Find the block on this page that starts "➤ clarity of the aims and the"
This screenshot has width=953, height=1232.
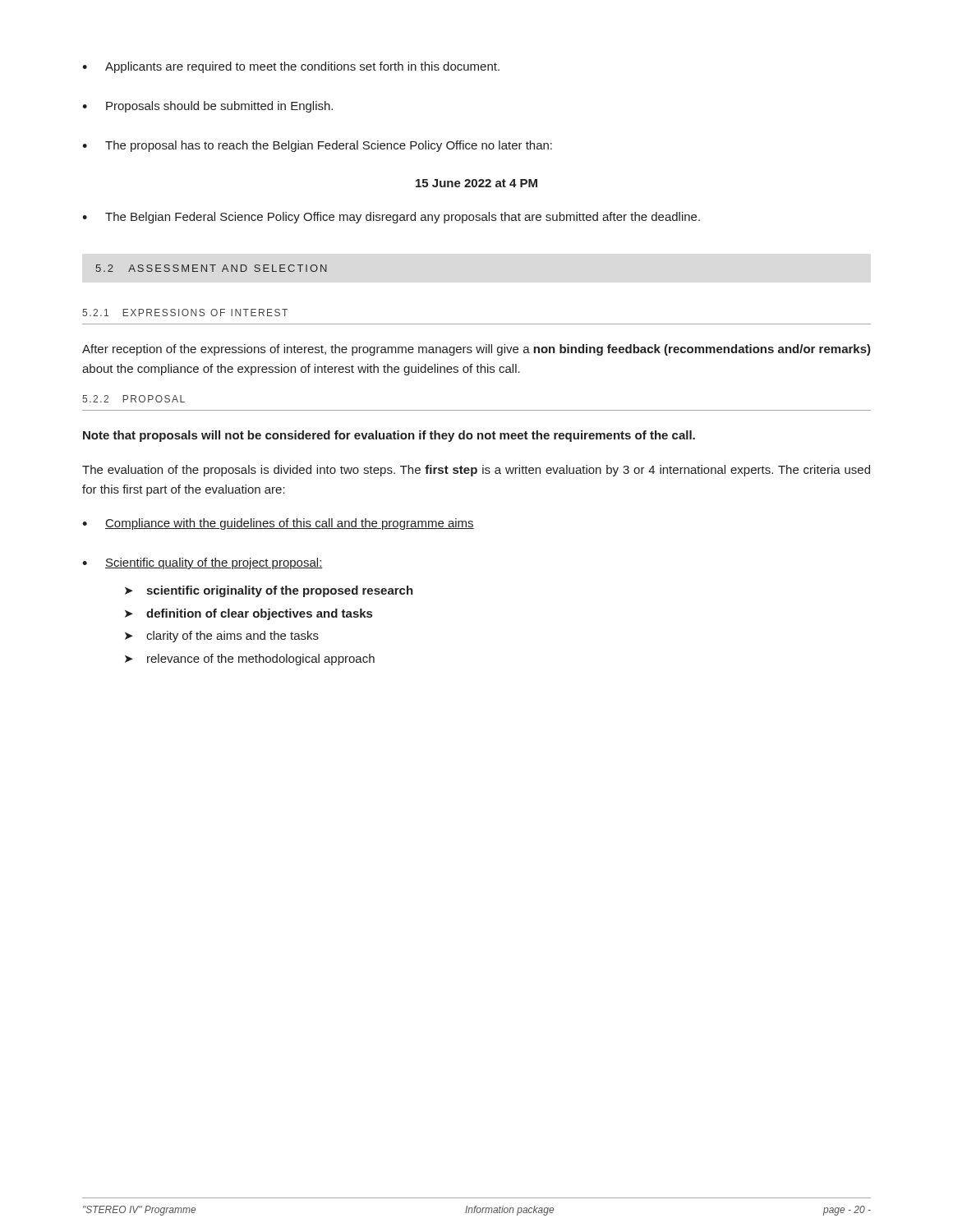coord(221,636)
